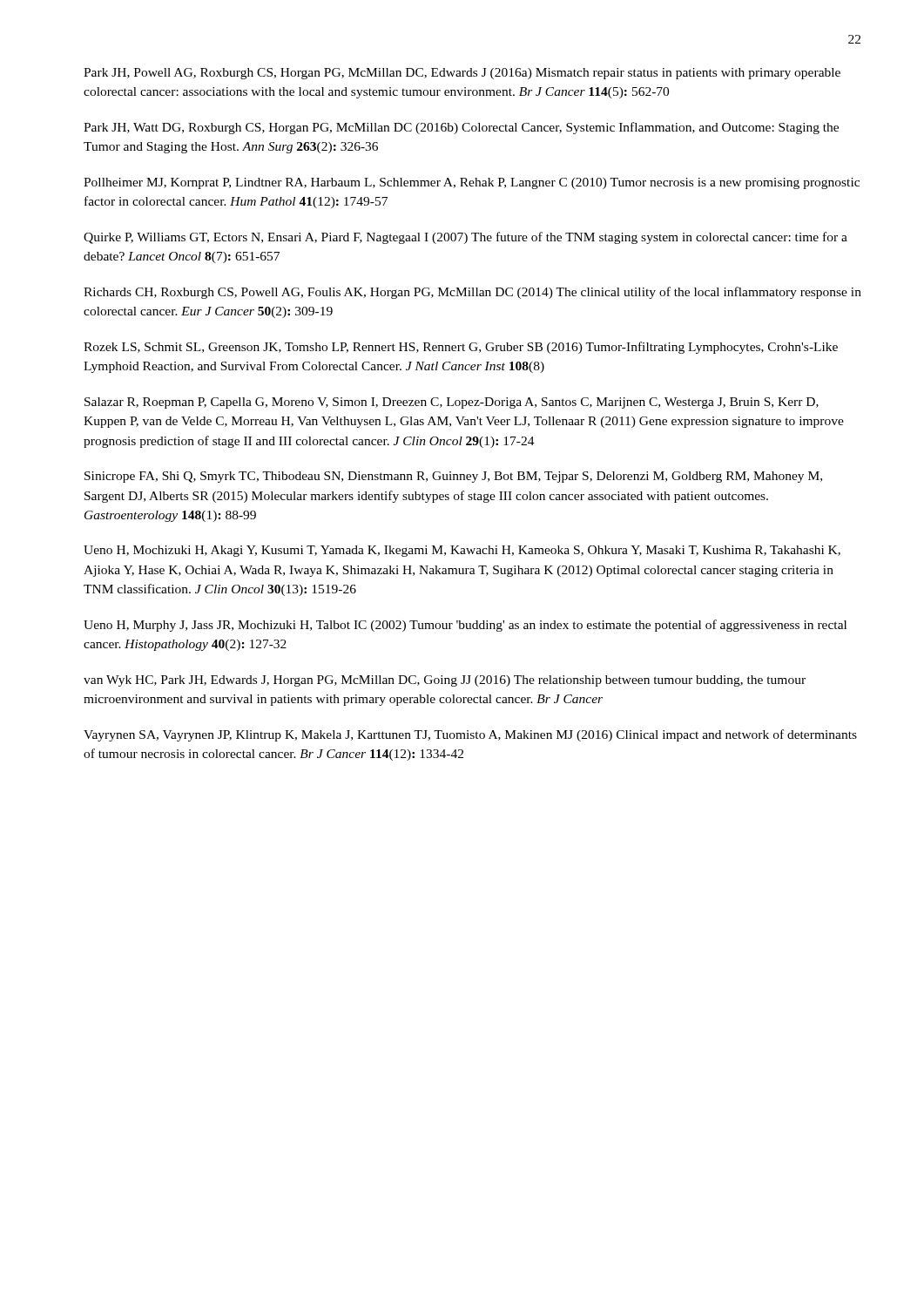Find the block on this page that starts "Sinicrope FA, Shi Q, Smyrk TC,"
Screen dimensions: 1307x924
(x=453, y=495)
